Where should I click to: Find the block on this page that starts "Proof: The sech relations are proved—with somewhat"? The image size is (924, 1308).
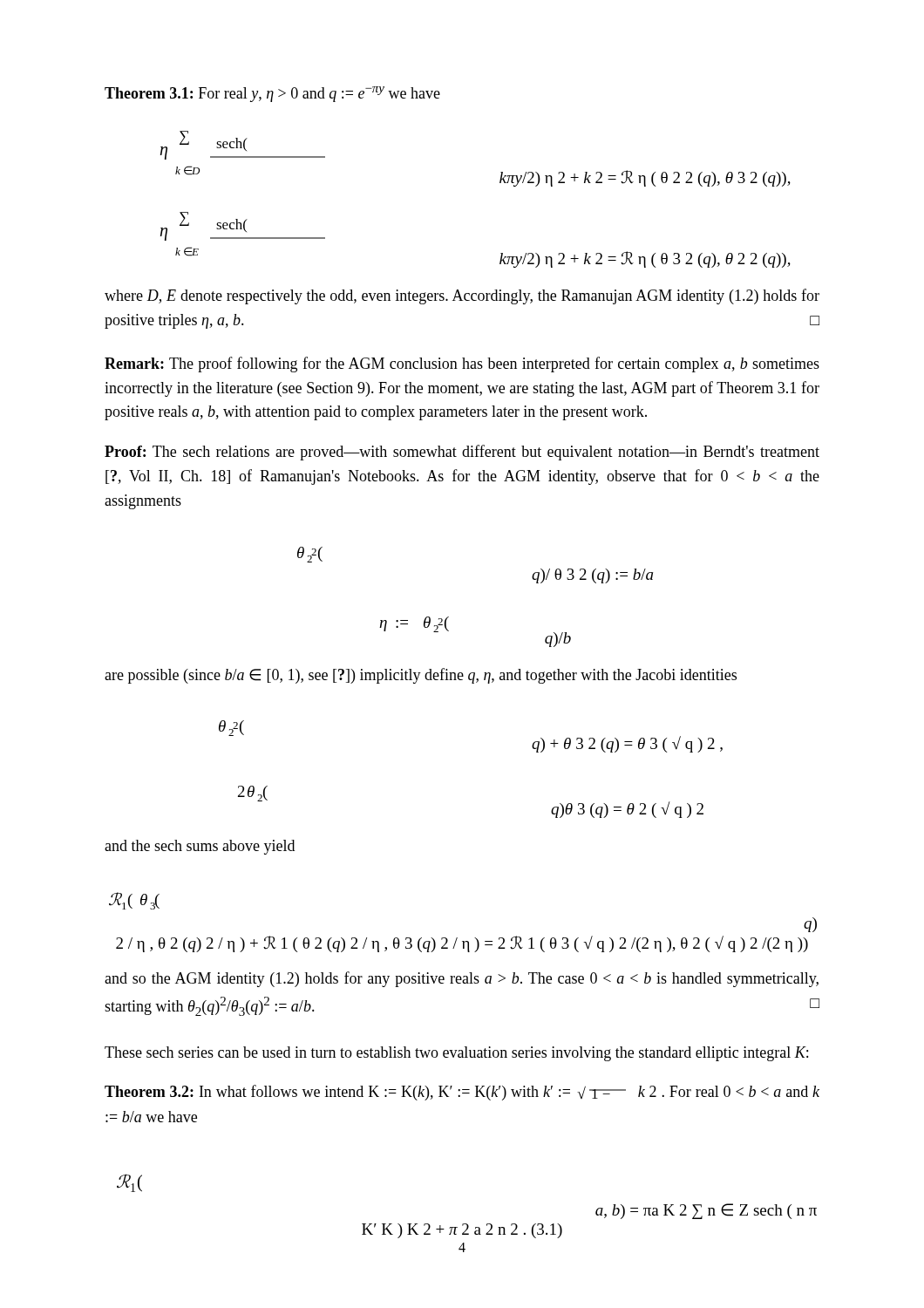pyautogui.click(x=462, y=476)
